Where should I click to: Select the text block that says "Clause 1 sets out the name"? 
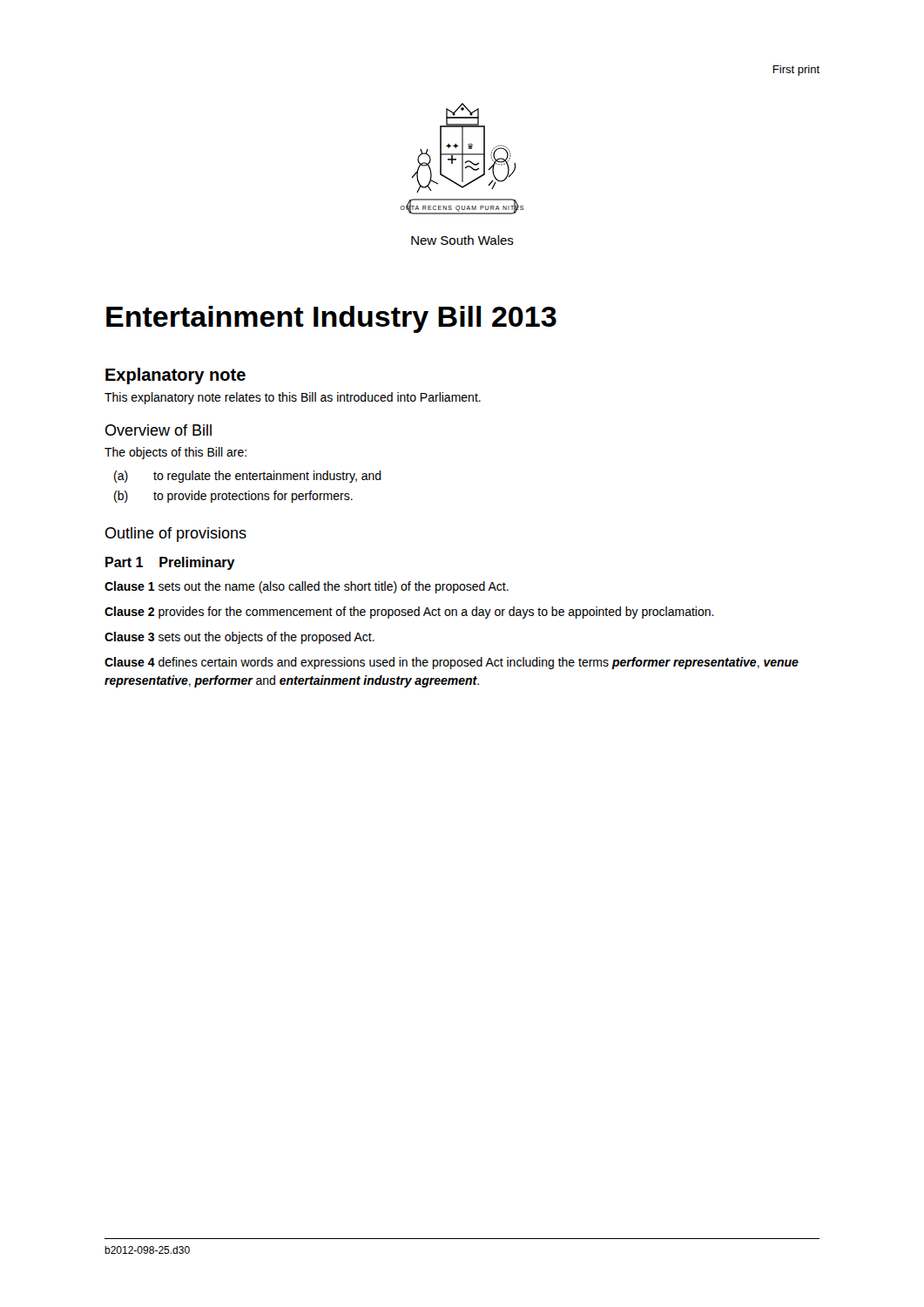click(307, 586)
